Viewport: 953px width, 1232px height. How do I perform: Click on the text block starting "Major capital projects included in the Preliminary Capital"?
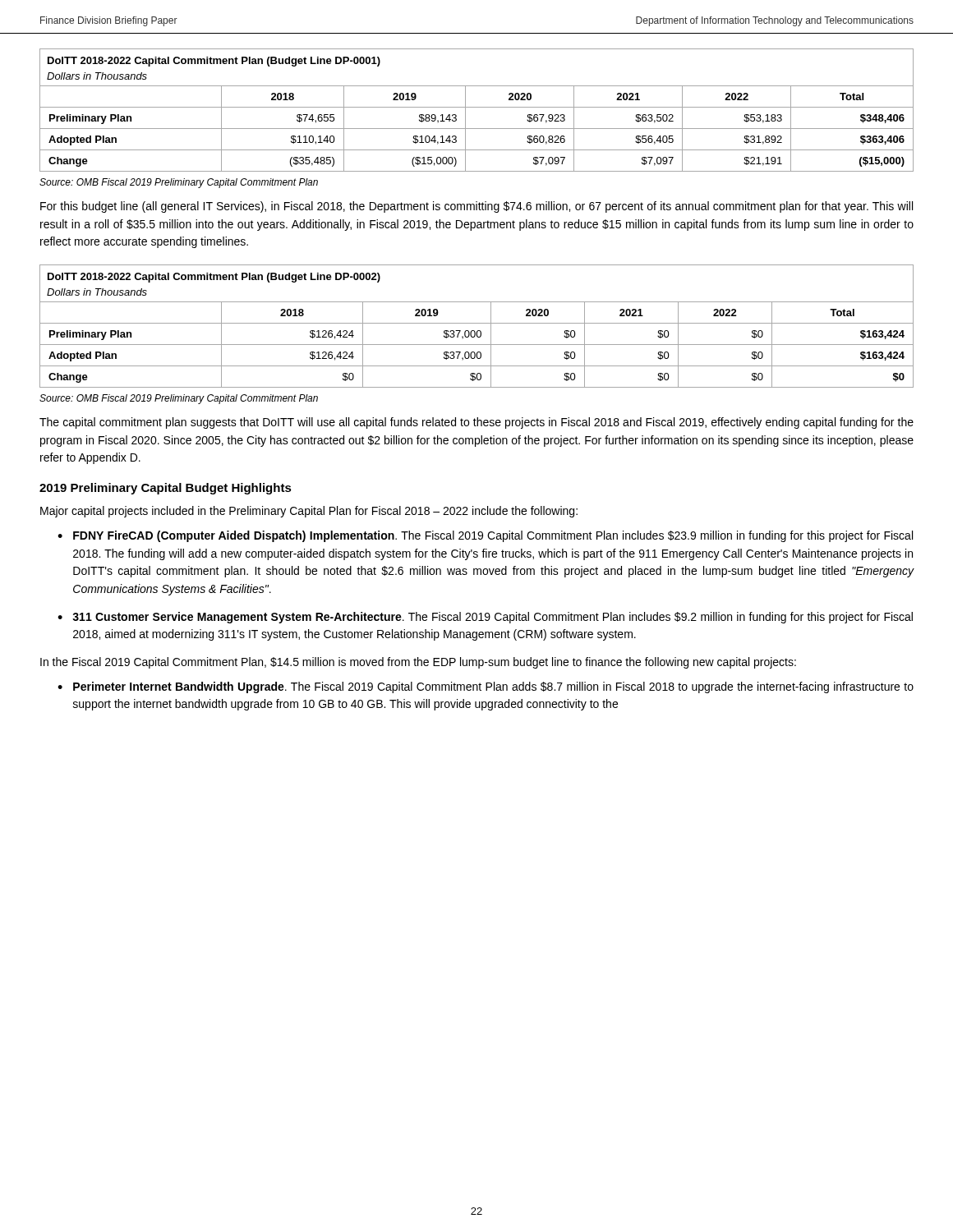click(x=309, y=511)
